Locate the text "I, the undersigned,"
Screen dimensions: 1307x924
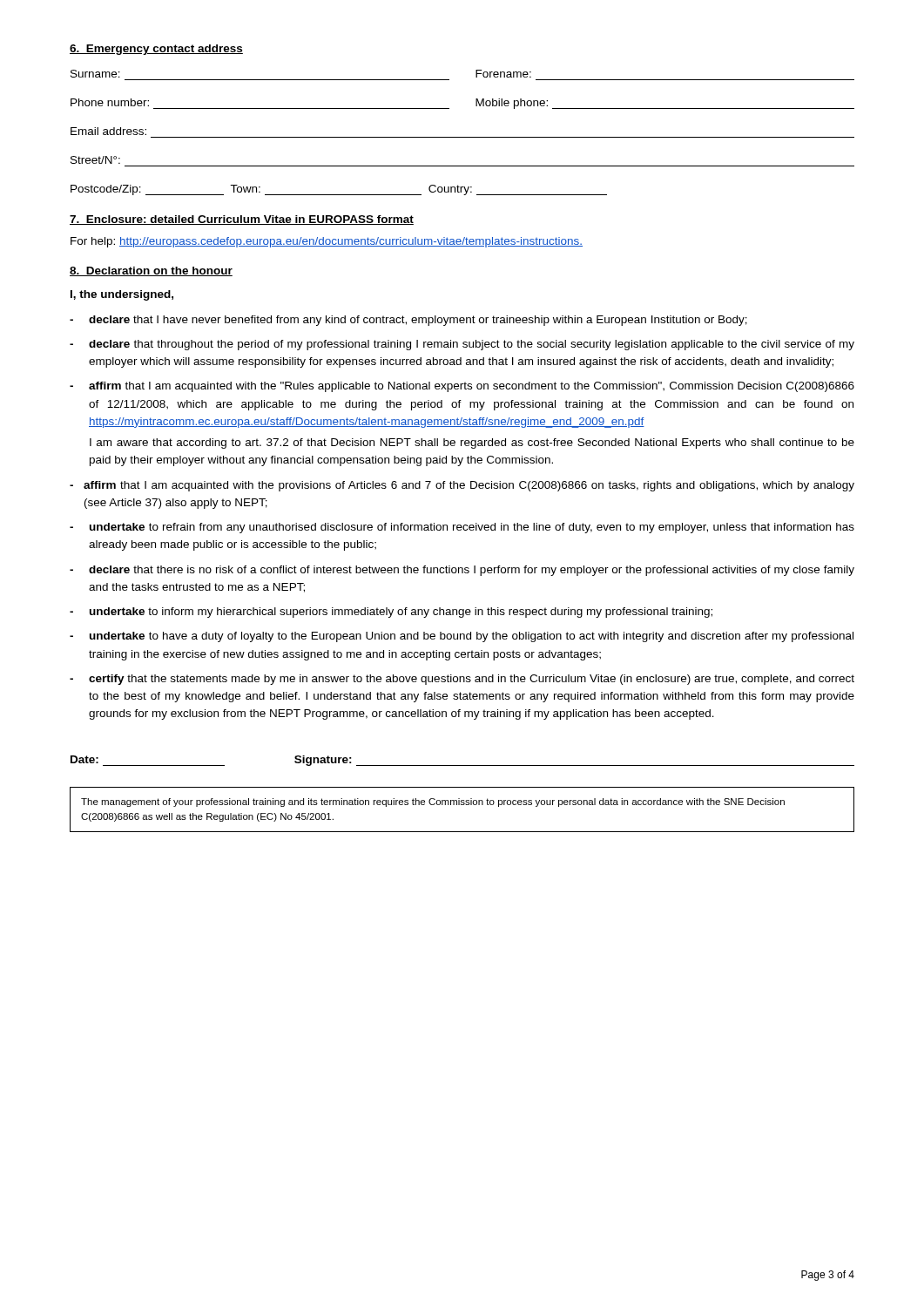122,294
